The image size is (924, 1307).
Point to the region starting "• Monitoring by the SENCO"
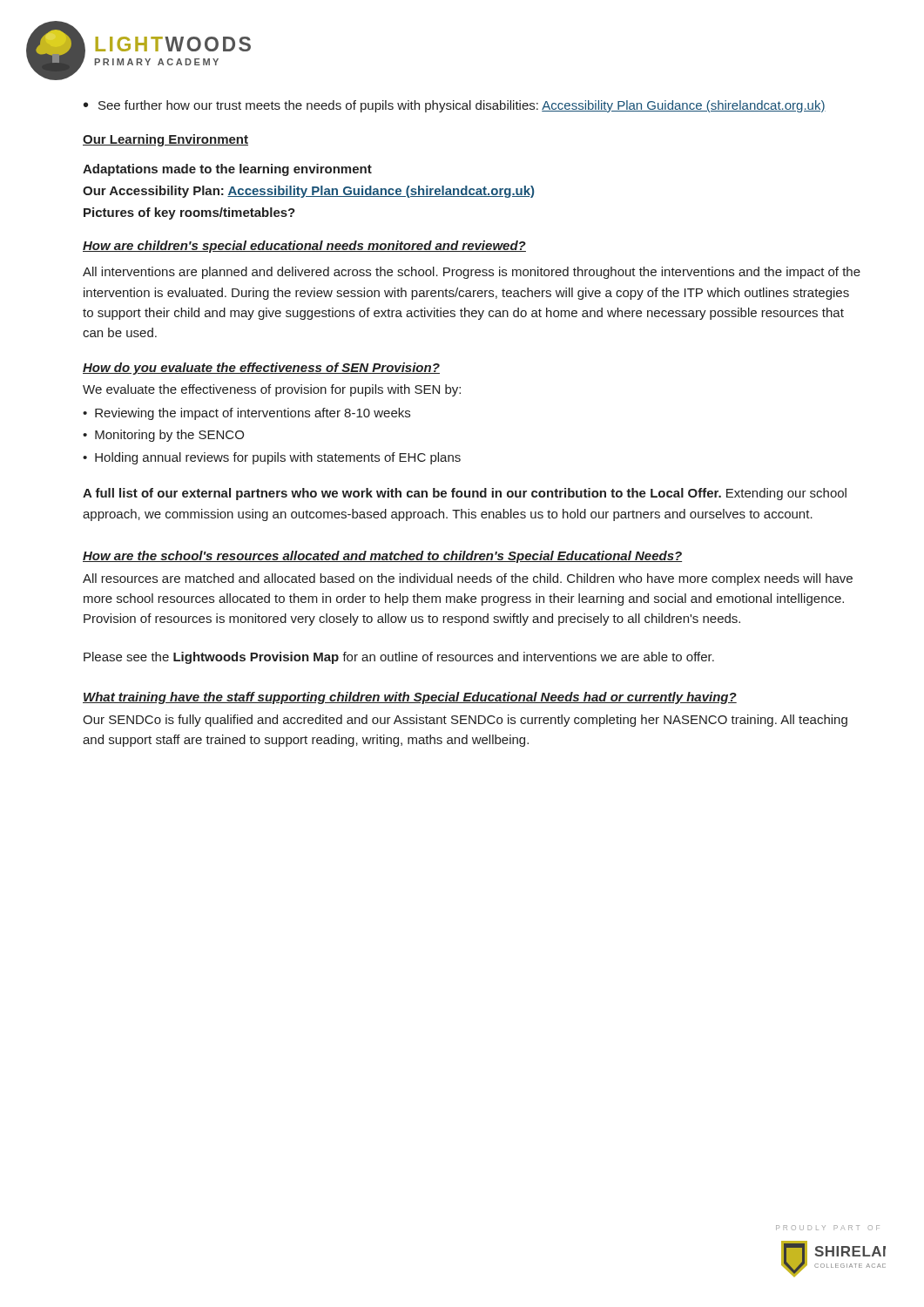pos(164,435)
